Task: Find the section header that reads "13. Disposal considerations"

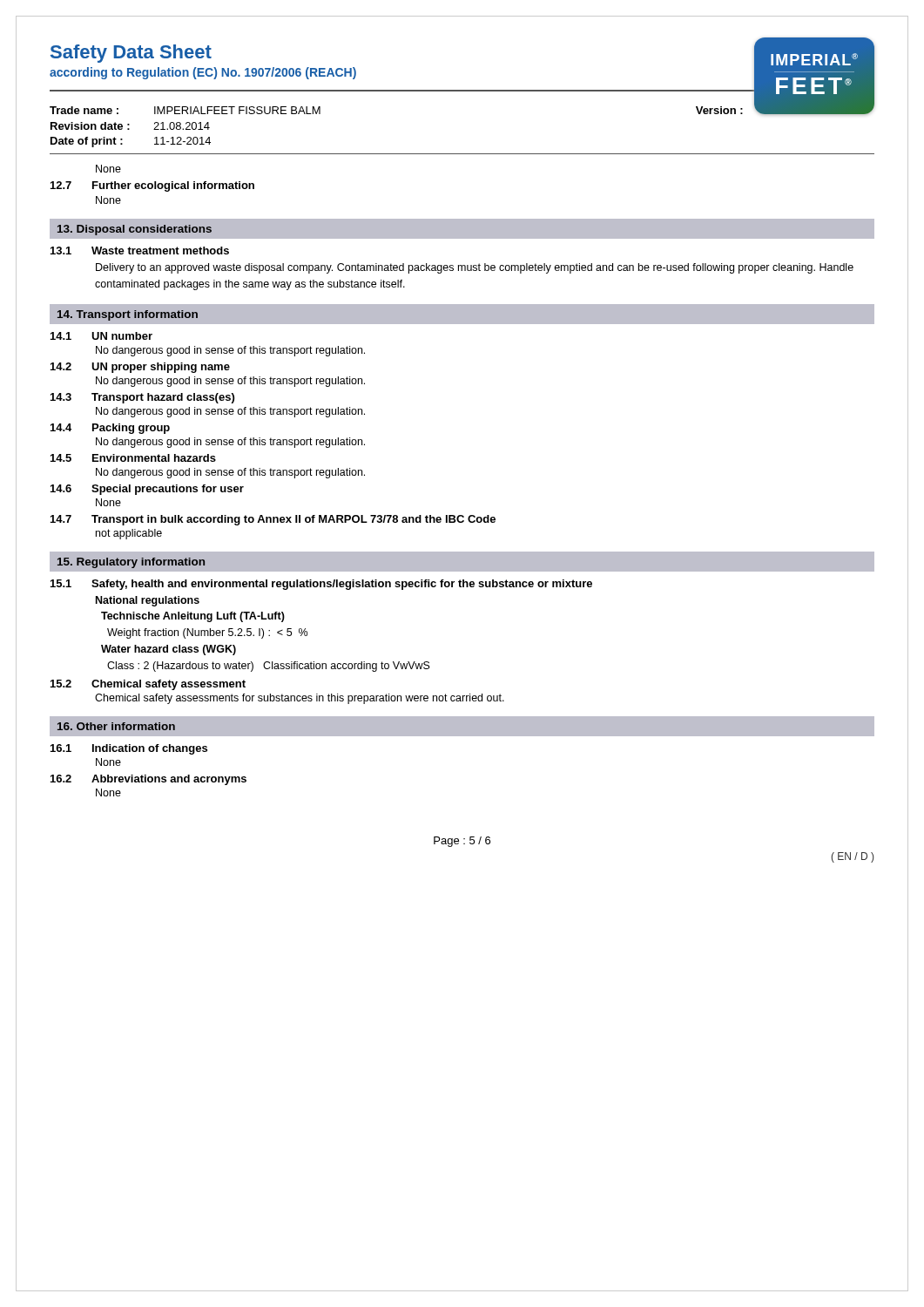Action: pos(134,229)
